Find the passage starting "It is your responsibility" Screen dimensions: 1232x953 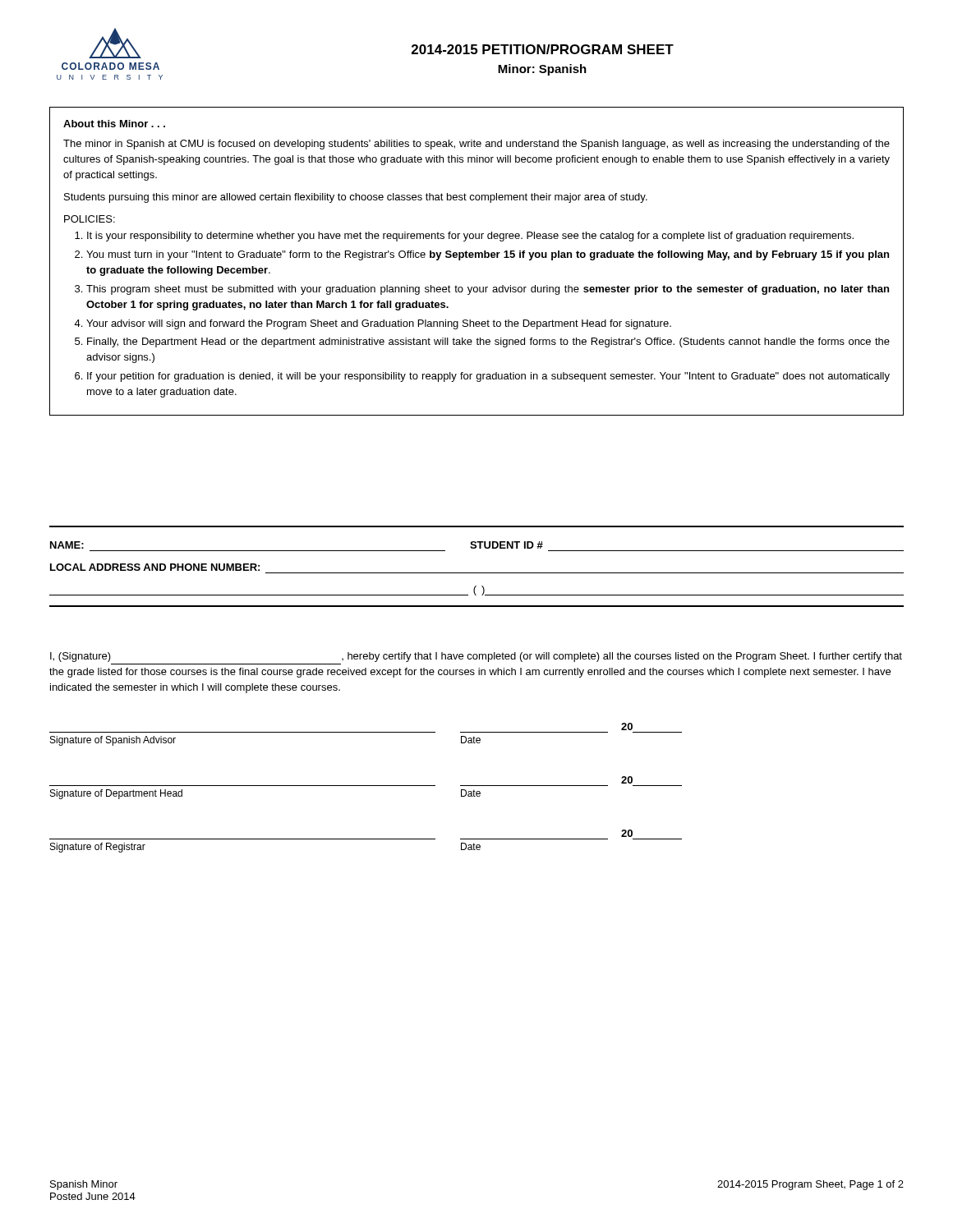pos(470,236)
